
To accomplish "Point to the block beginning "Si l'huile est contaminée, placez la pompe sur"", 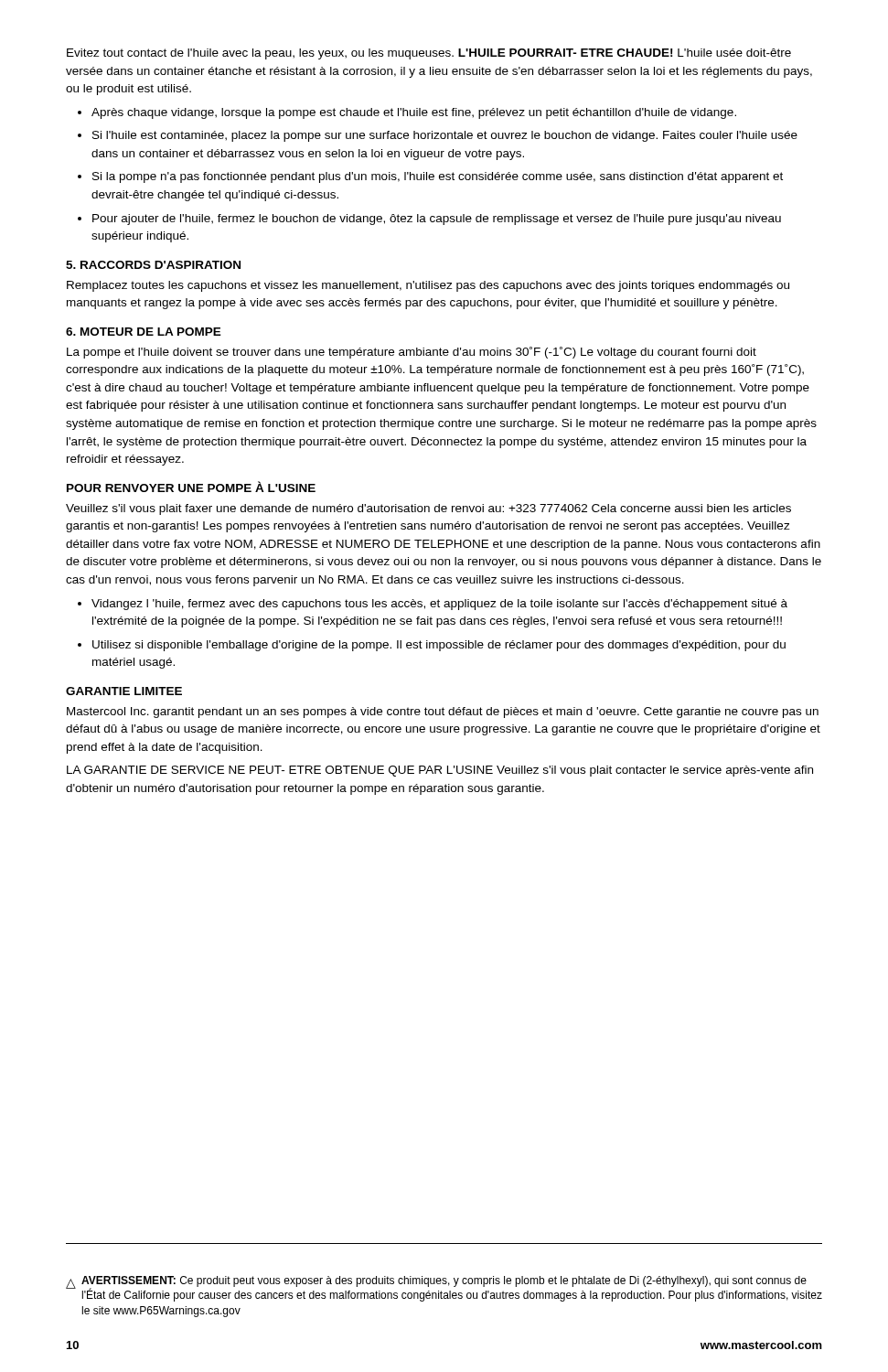I will tap(445, 144).
